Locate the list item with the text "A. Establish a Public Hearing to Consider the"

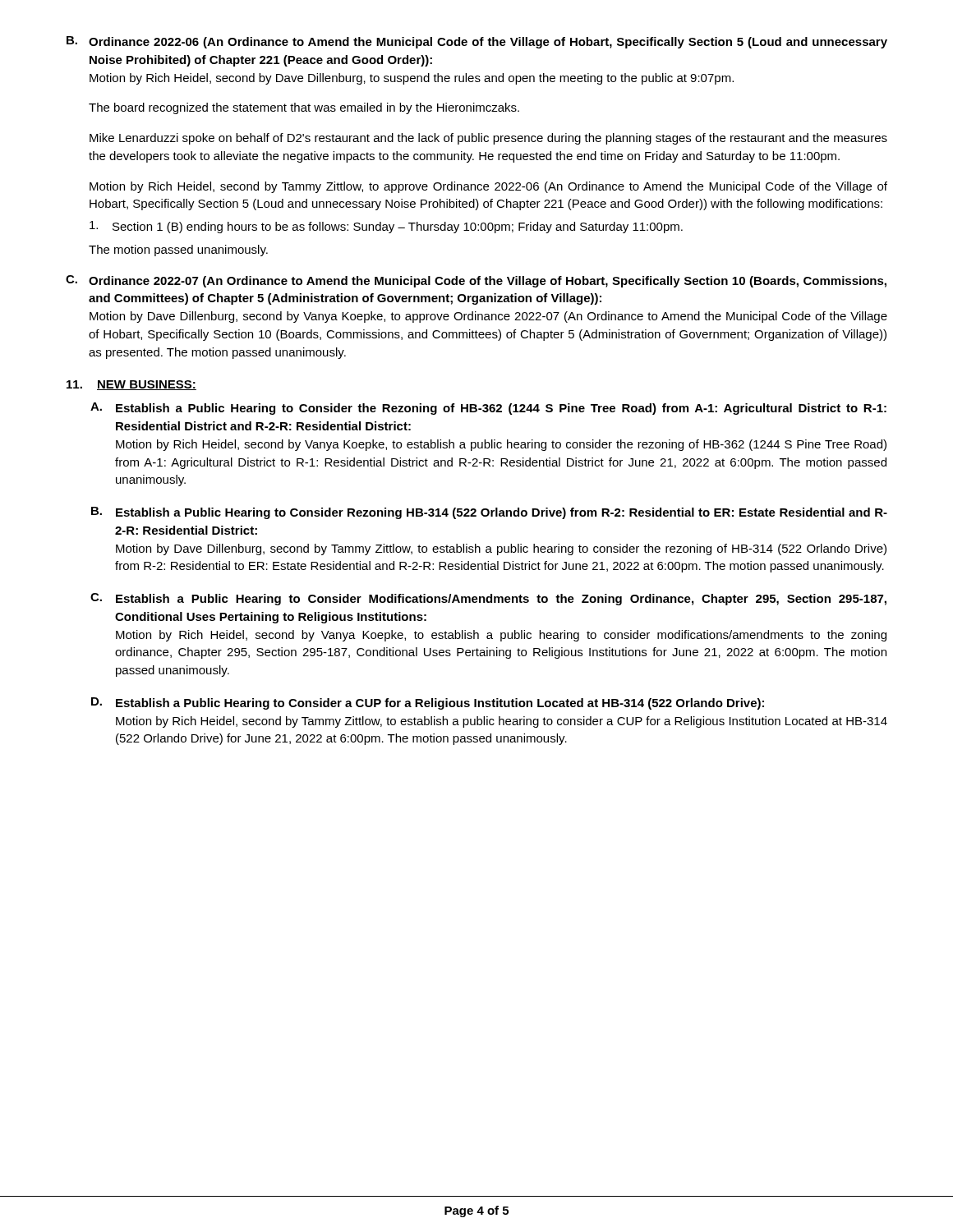(x=489, y=447)
